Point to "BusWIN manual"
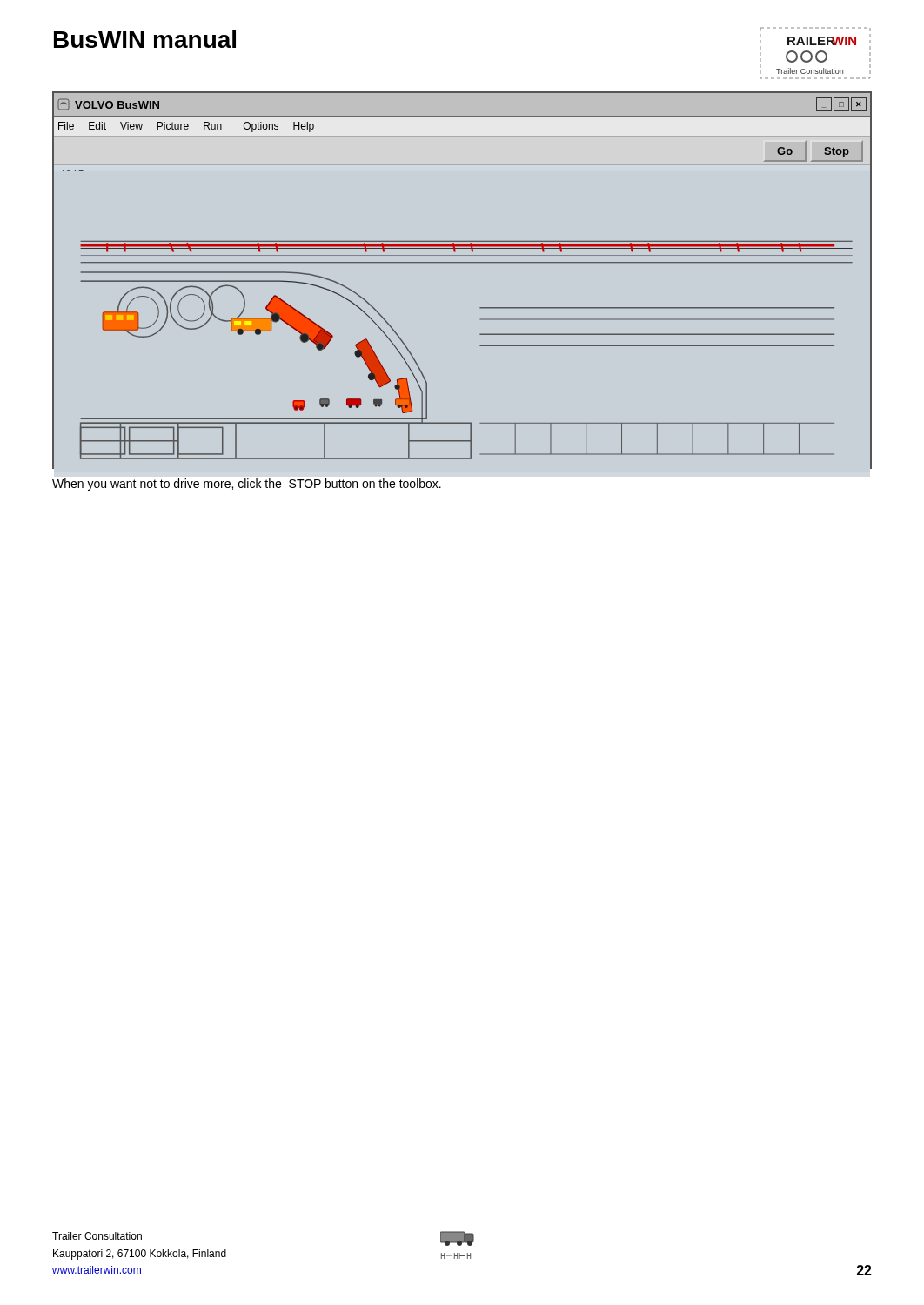This screenshot has height=1305, width=924. coord(145,40)
